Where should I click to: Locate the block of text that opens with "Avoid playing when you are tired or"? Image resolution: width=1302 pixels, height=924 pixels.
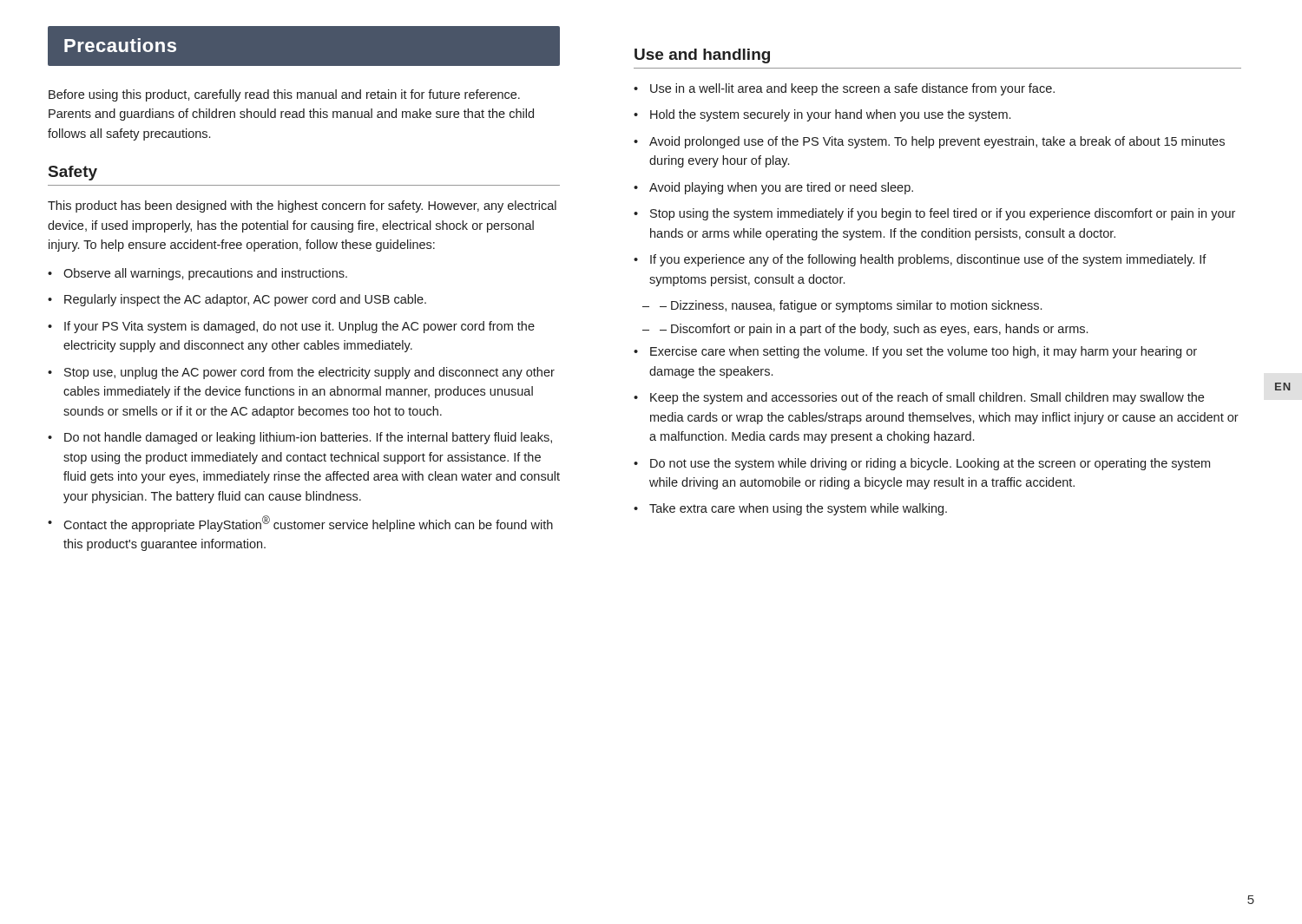point(782,187)
